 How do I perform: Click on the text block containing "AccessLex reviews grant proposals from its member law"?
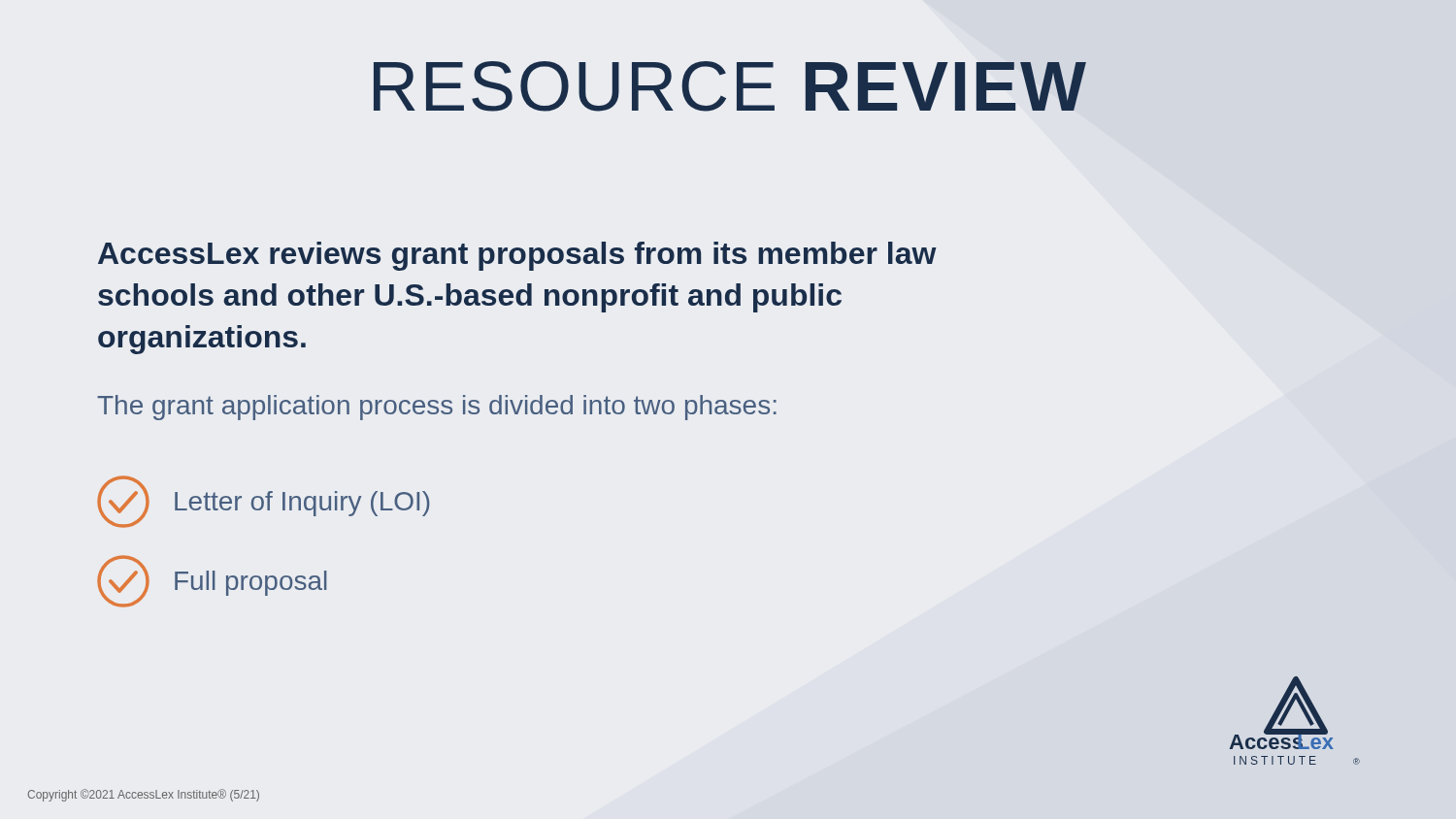click(x=517, y=256)
